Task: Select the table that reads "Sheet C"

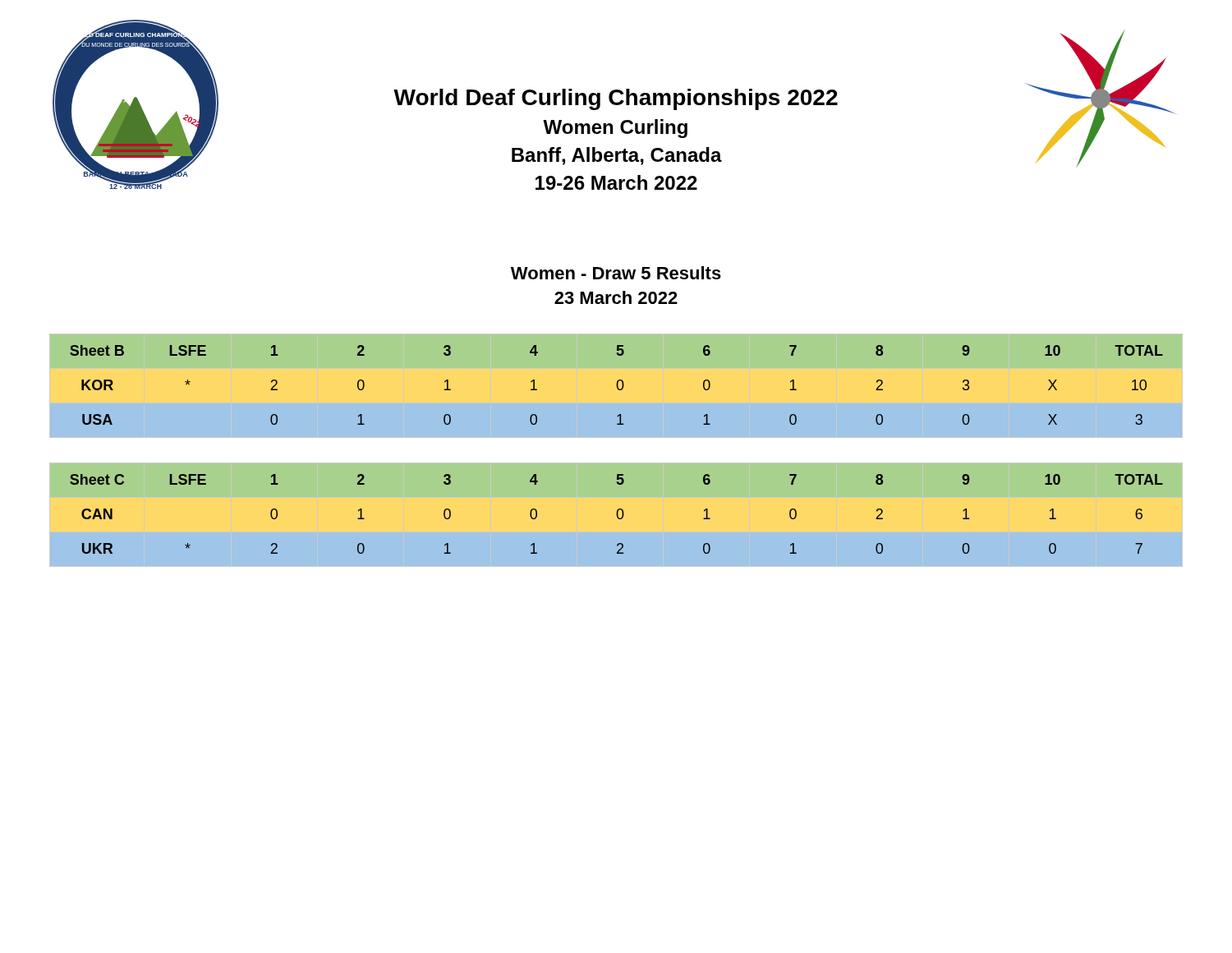Action: coord(616,515)
